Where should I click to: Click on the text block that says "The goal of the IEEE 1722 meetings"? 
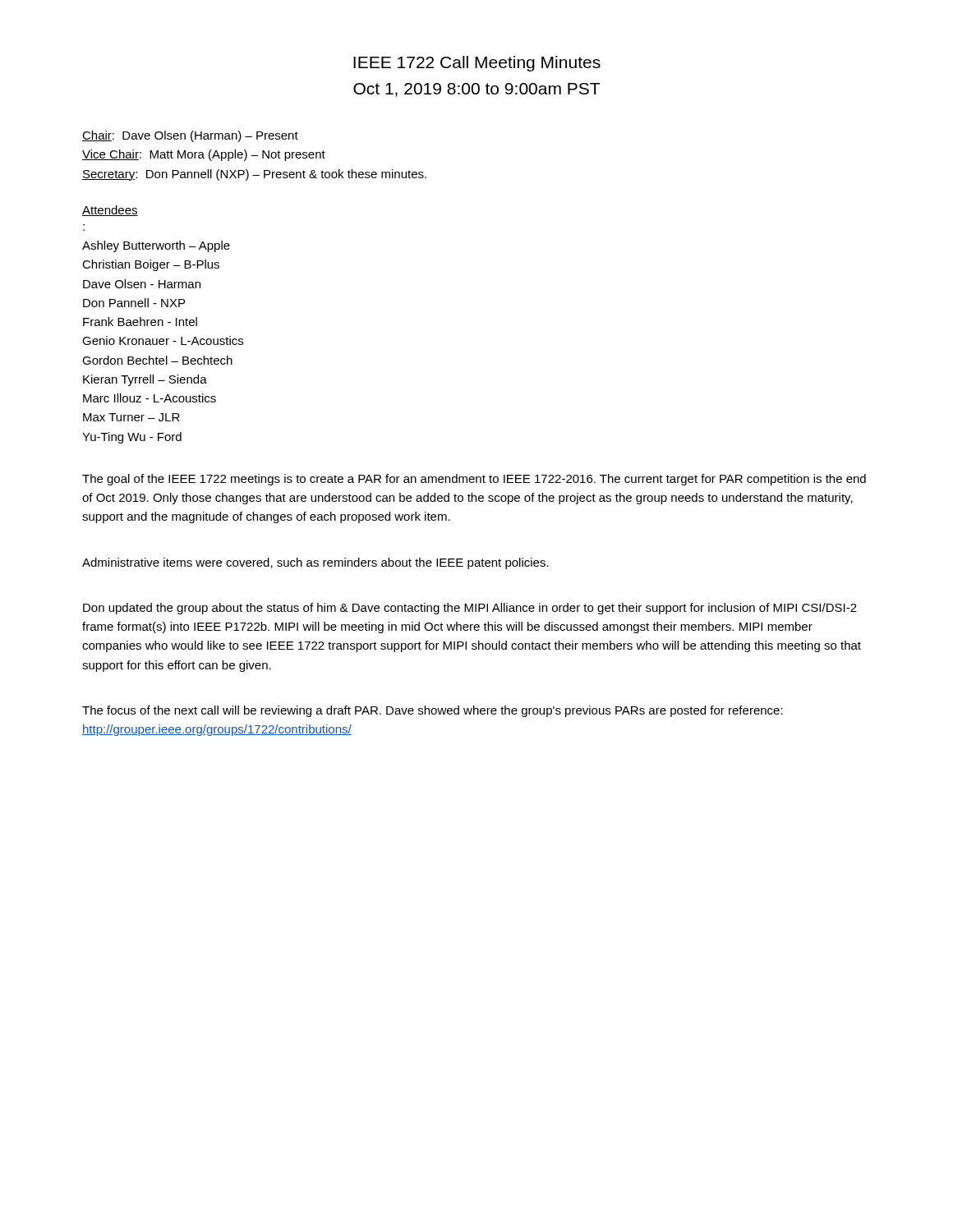click(x=474, y=497)
